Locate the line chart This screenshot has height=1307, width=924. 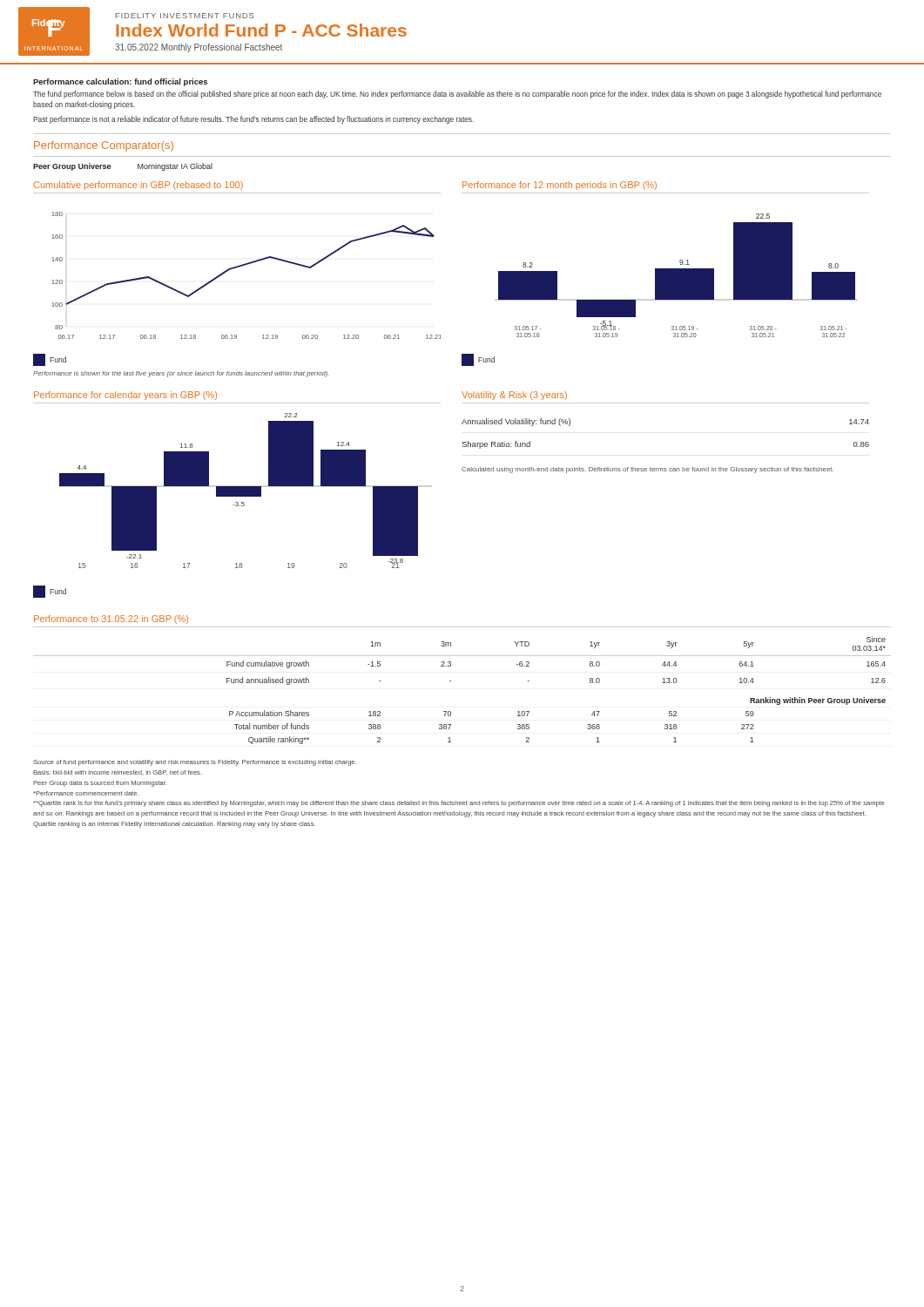[237, 282]
